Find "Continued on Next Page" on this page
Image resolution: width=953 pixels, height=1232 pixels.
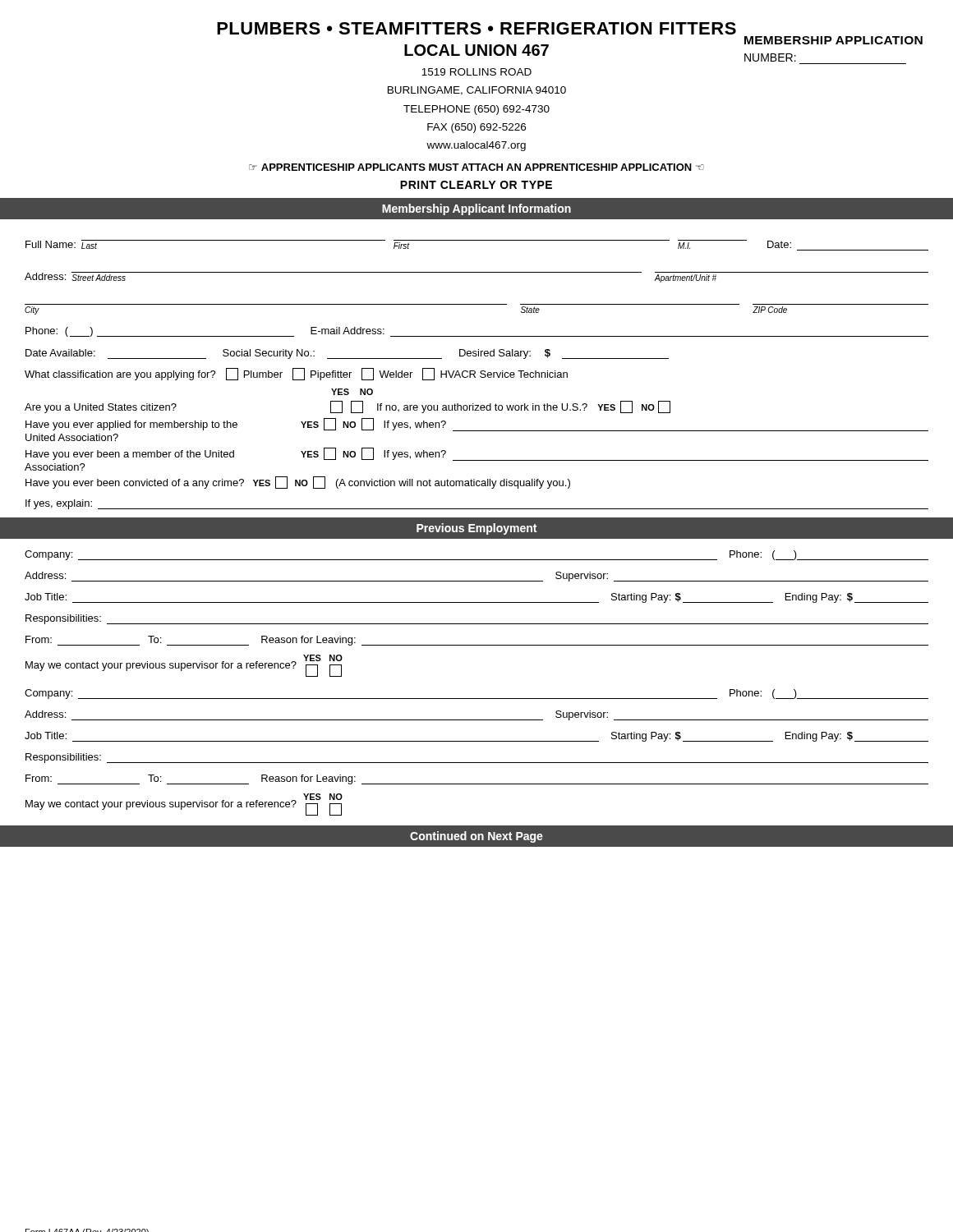pyautogui.click(x=476, y=836)
